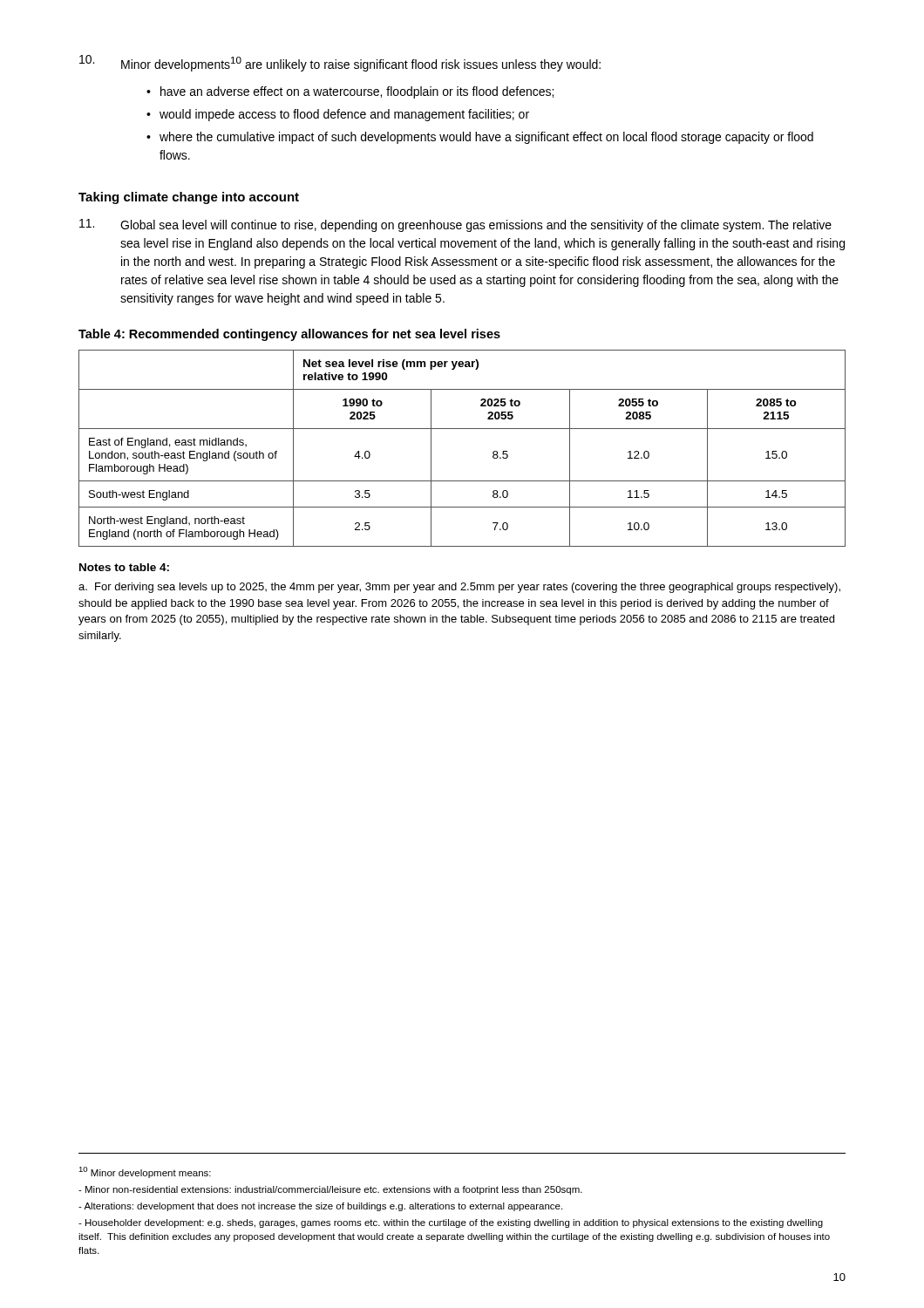Select the text block starting "10. Minor developments10 are unlikely"
Viewport: 924px width, 1308px height.
coord(340,63)
